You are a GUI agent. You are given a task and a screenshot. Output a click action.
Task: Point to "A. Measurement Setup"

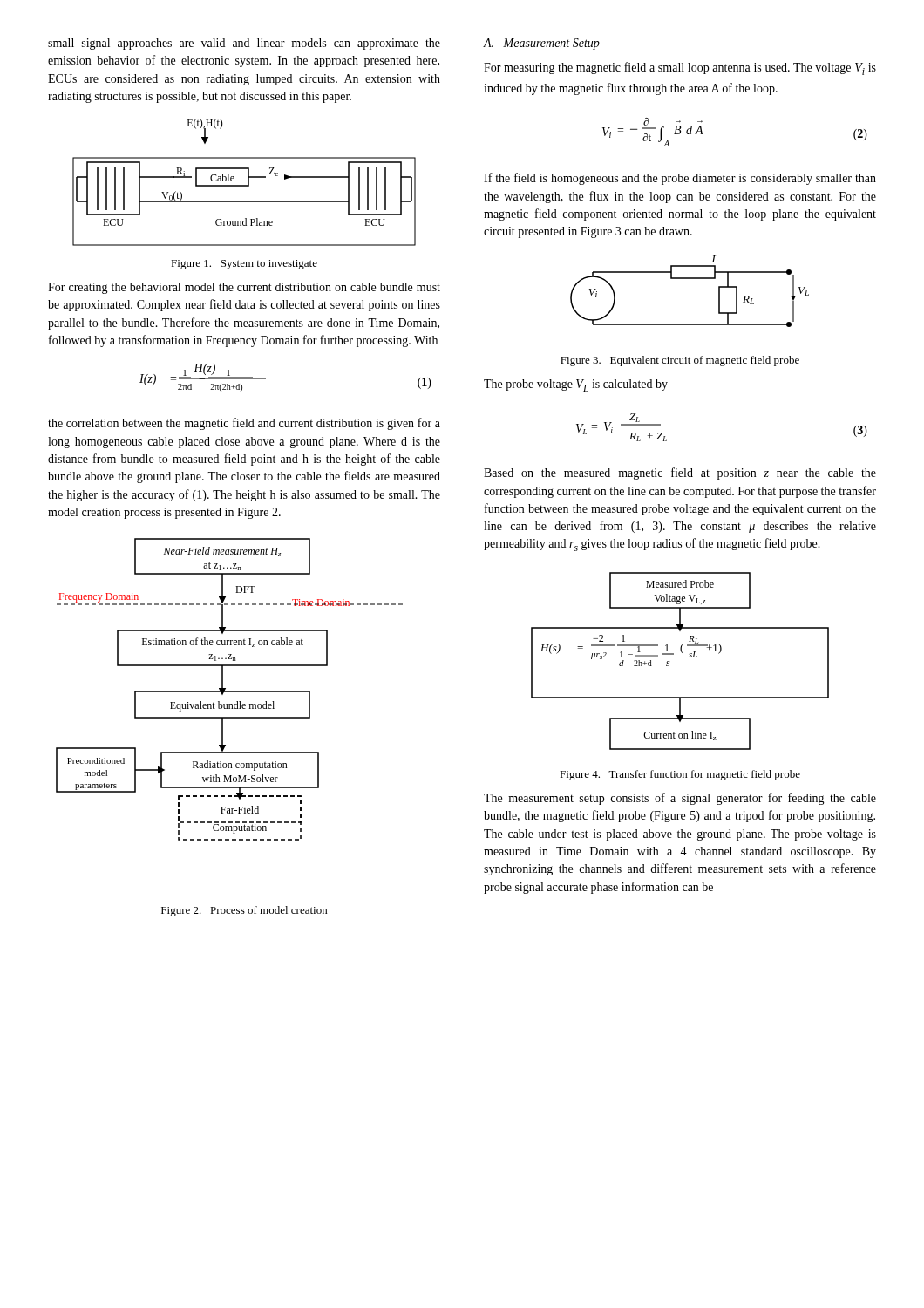click(542, 44)
